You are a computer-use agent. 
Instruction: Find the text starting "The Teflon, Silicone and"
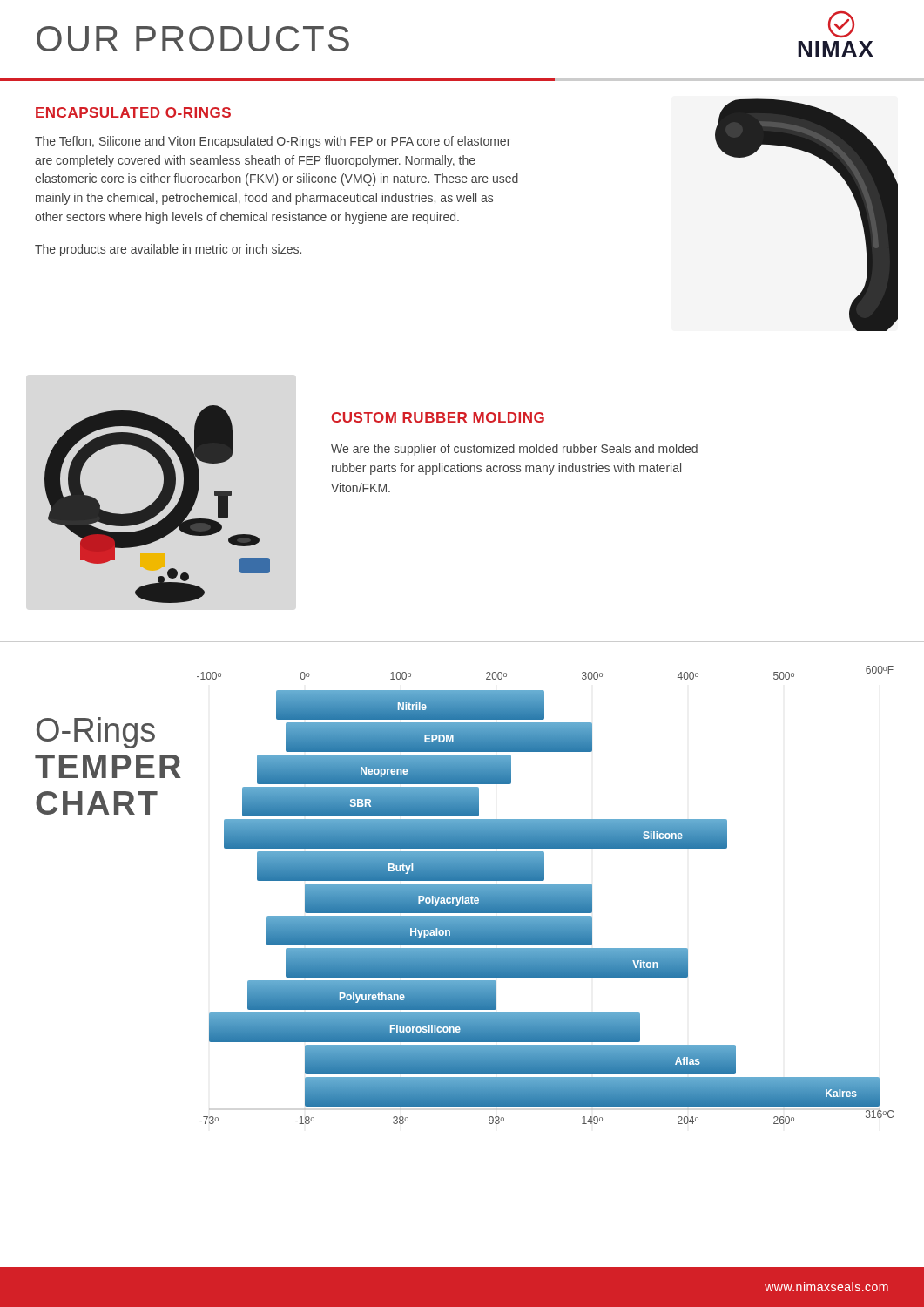277,179
